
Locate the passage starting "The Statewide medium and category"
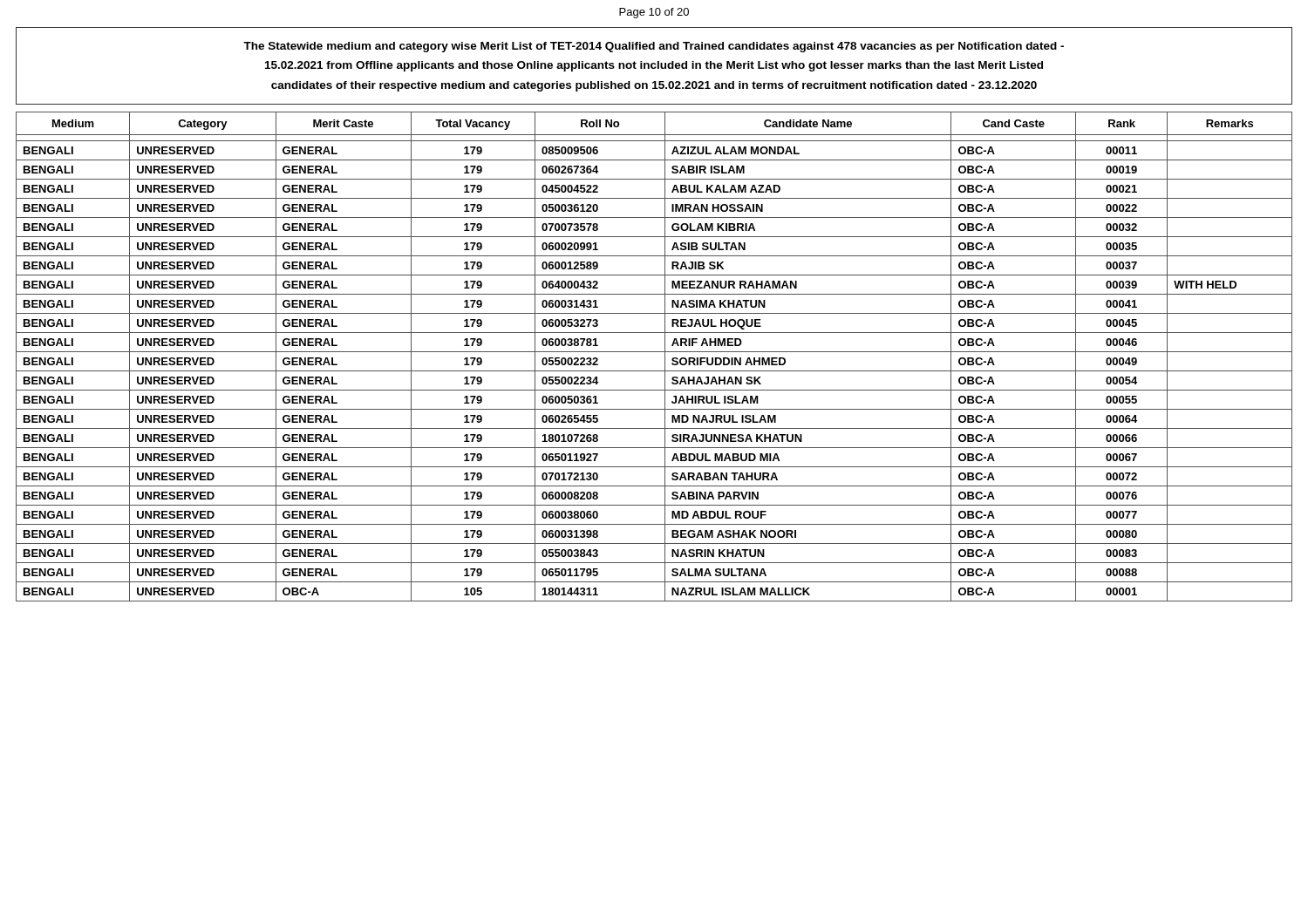coord(654,65)
